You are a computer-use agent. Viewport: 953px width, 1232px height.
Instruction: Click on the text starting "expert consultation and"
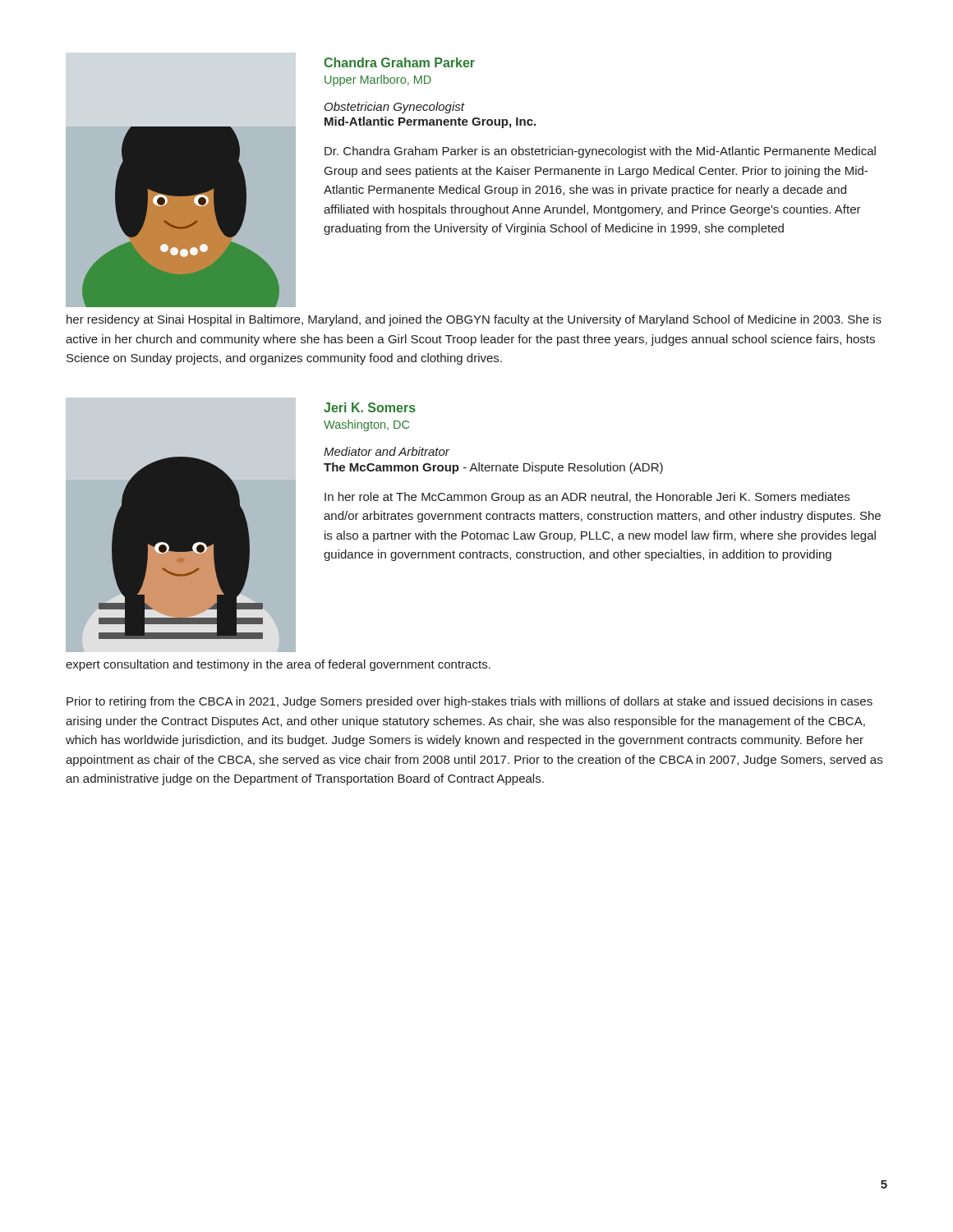pyautogui.click(x=278, y=664)
